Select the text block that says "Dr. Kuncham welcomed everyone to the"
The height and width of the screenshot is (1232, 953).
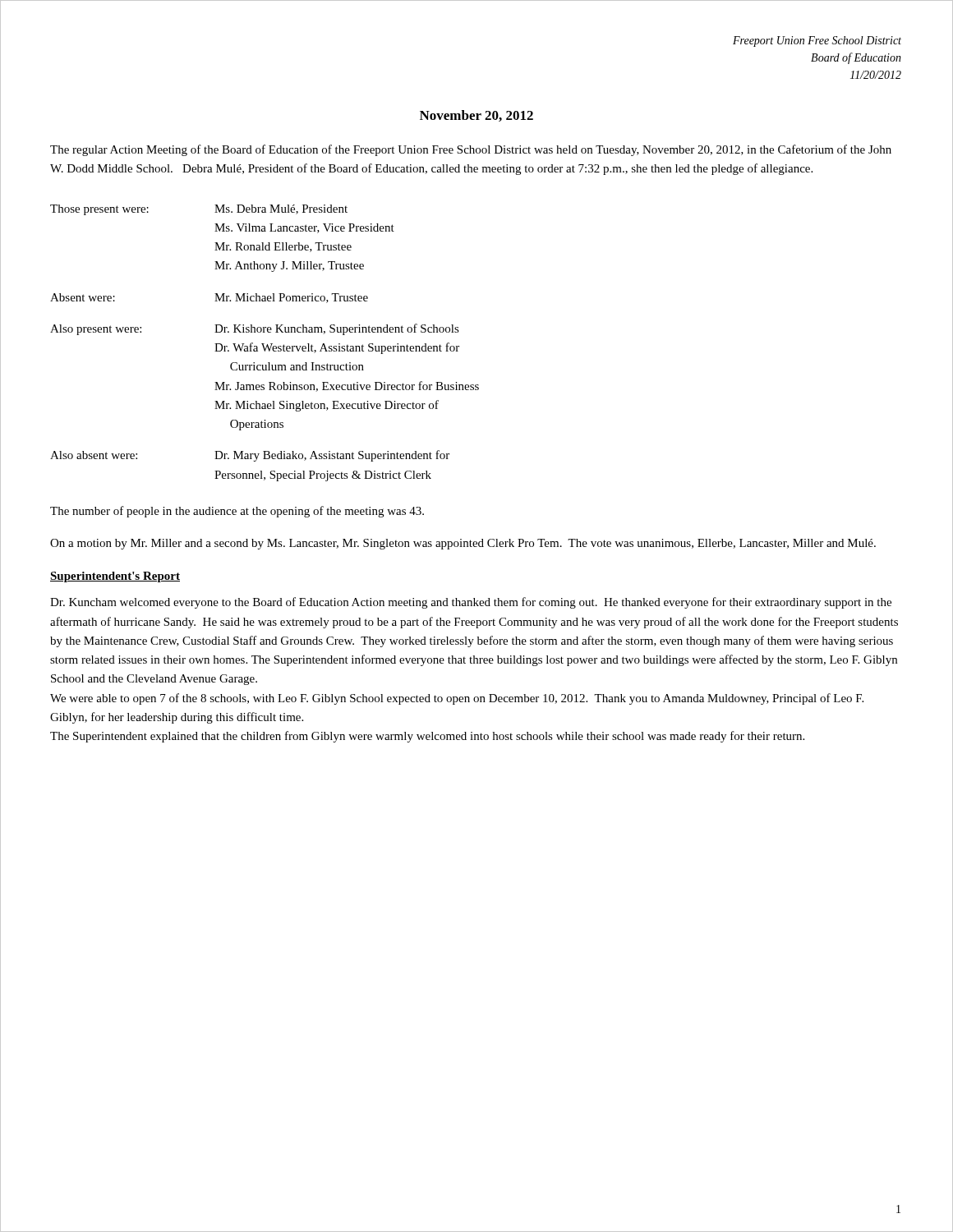coord(474,669)
